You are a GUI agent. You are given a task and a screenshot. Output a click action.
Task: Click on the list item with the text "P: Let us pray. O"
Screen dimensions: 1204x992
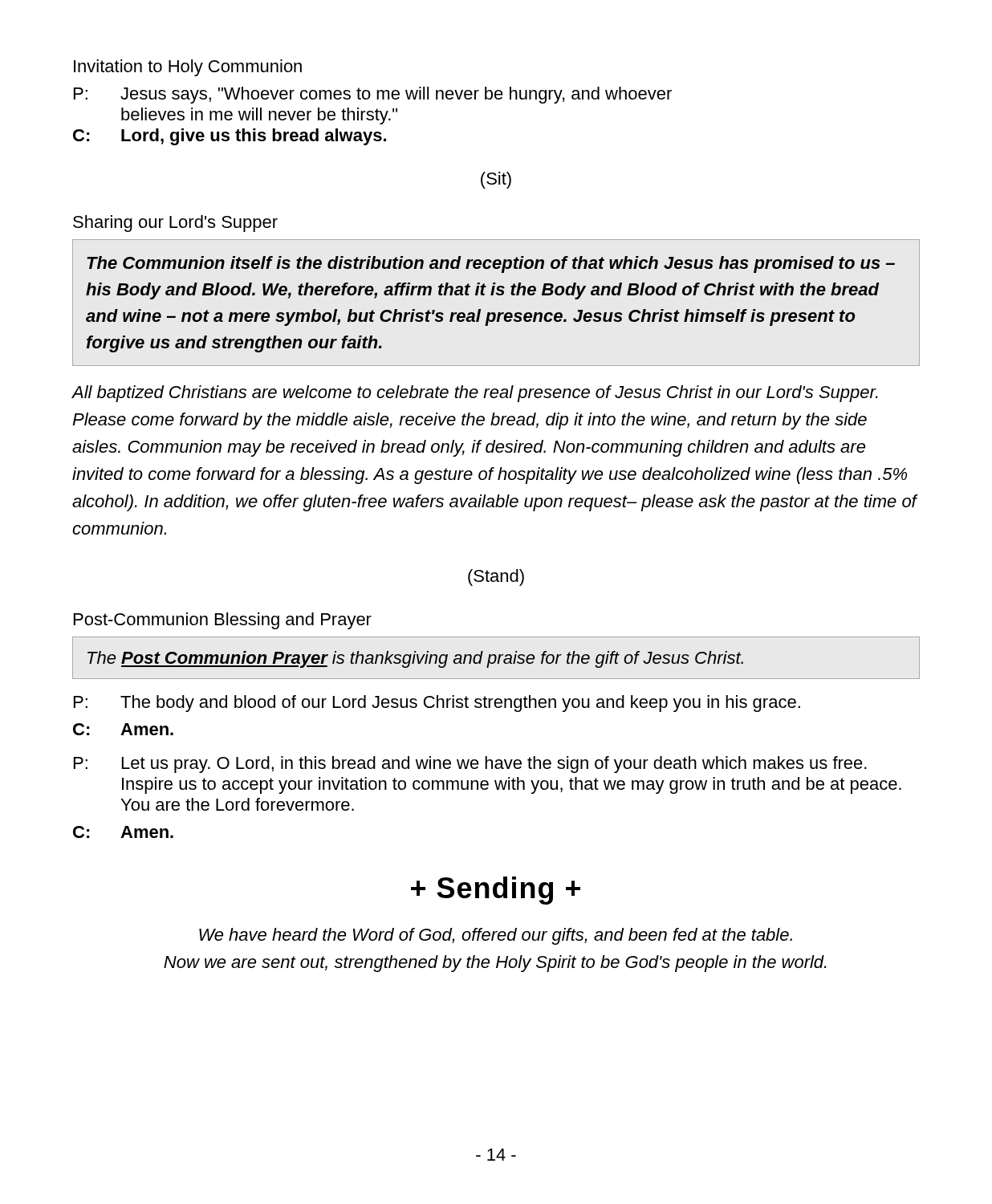tap(496, 784)
